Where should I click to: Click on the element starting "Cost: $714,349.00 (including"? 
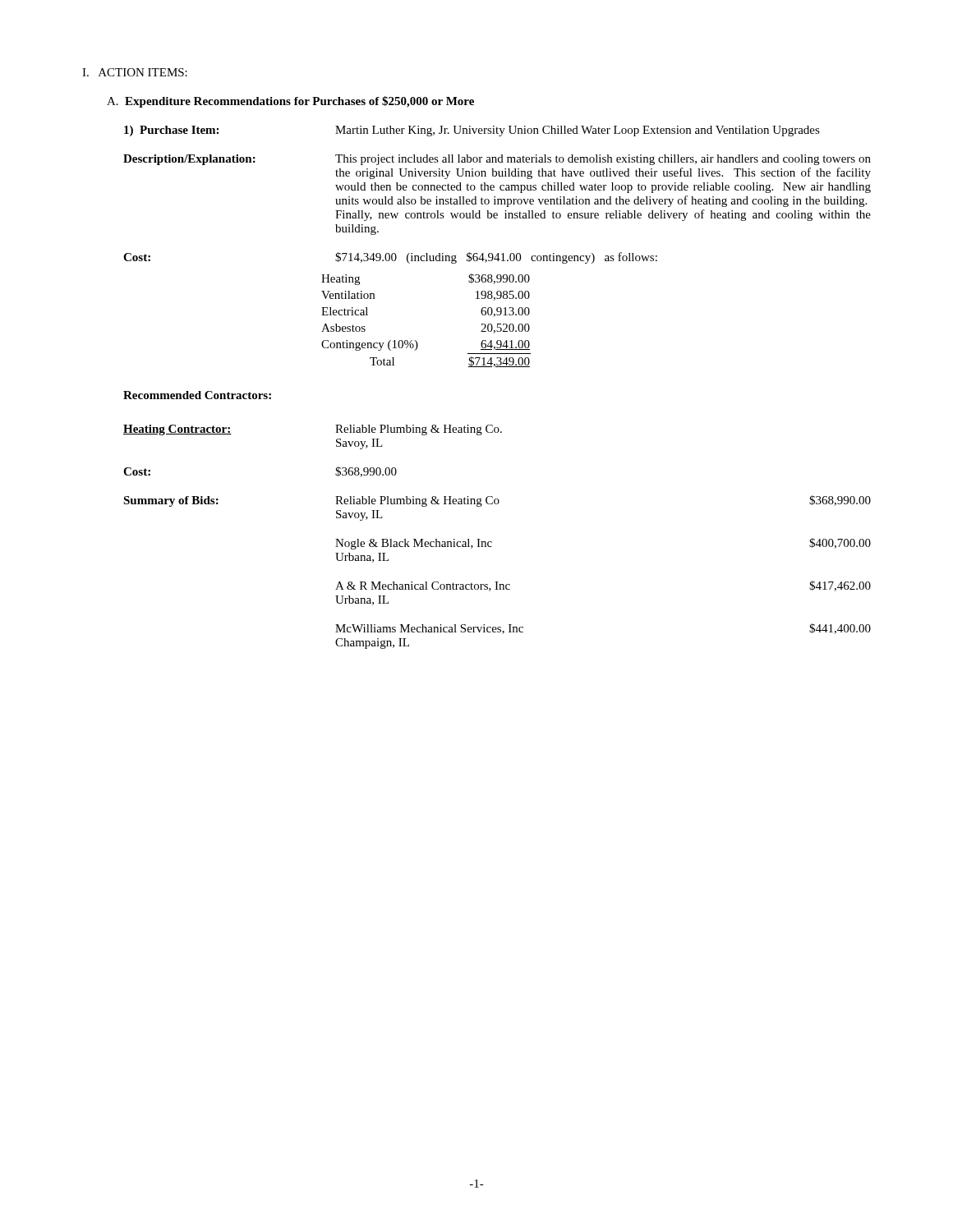click(x=497, y=257)
